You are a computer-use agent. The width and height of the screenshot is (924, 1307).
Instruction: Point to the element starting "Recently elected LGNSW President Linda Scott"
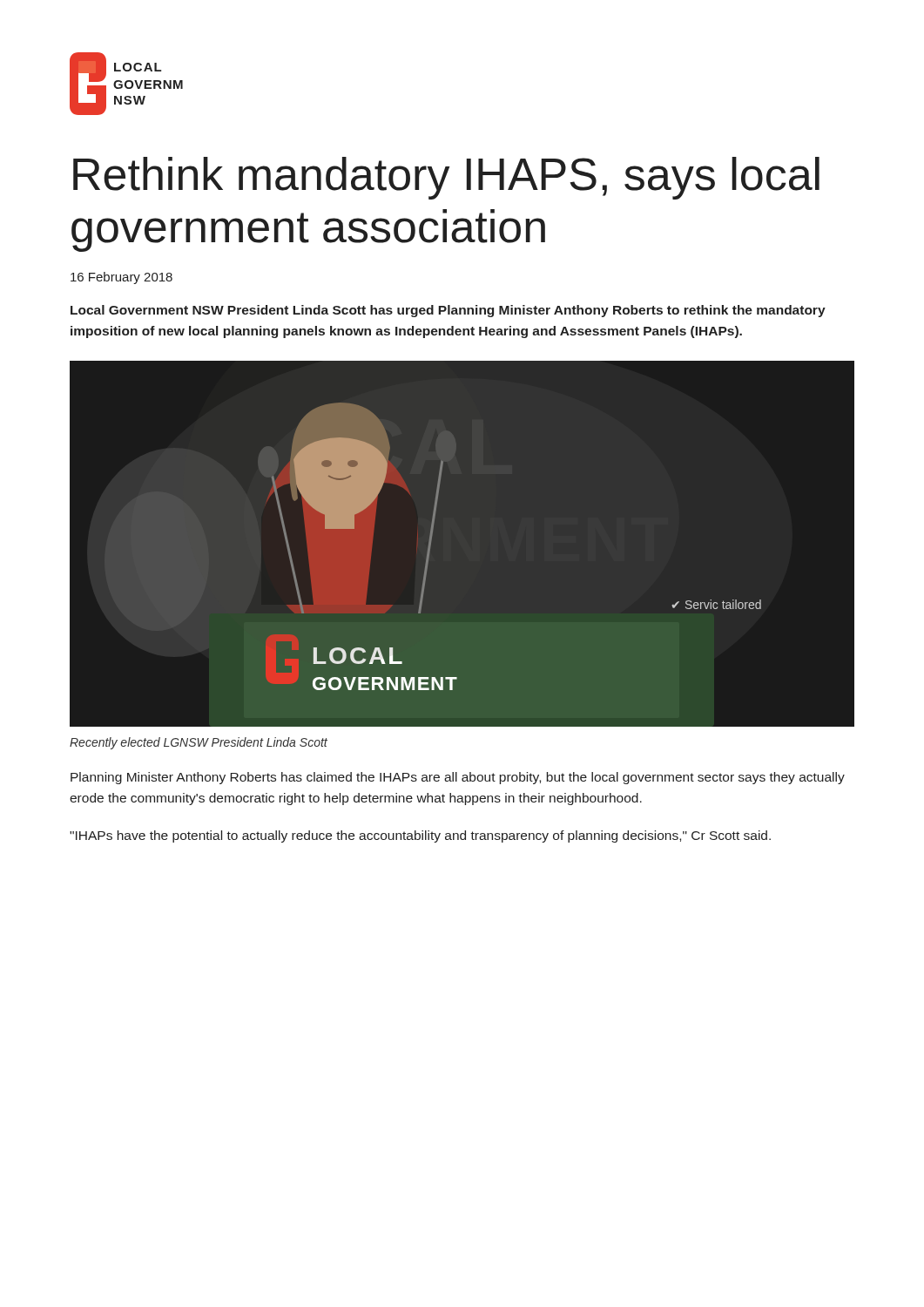[199, 743]
